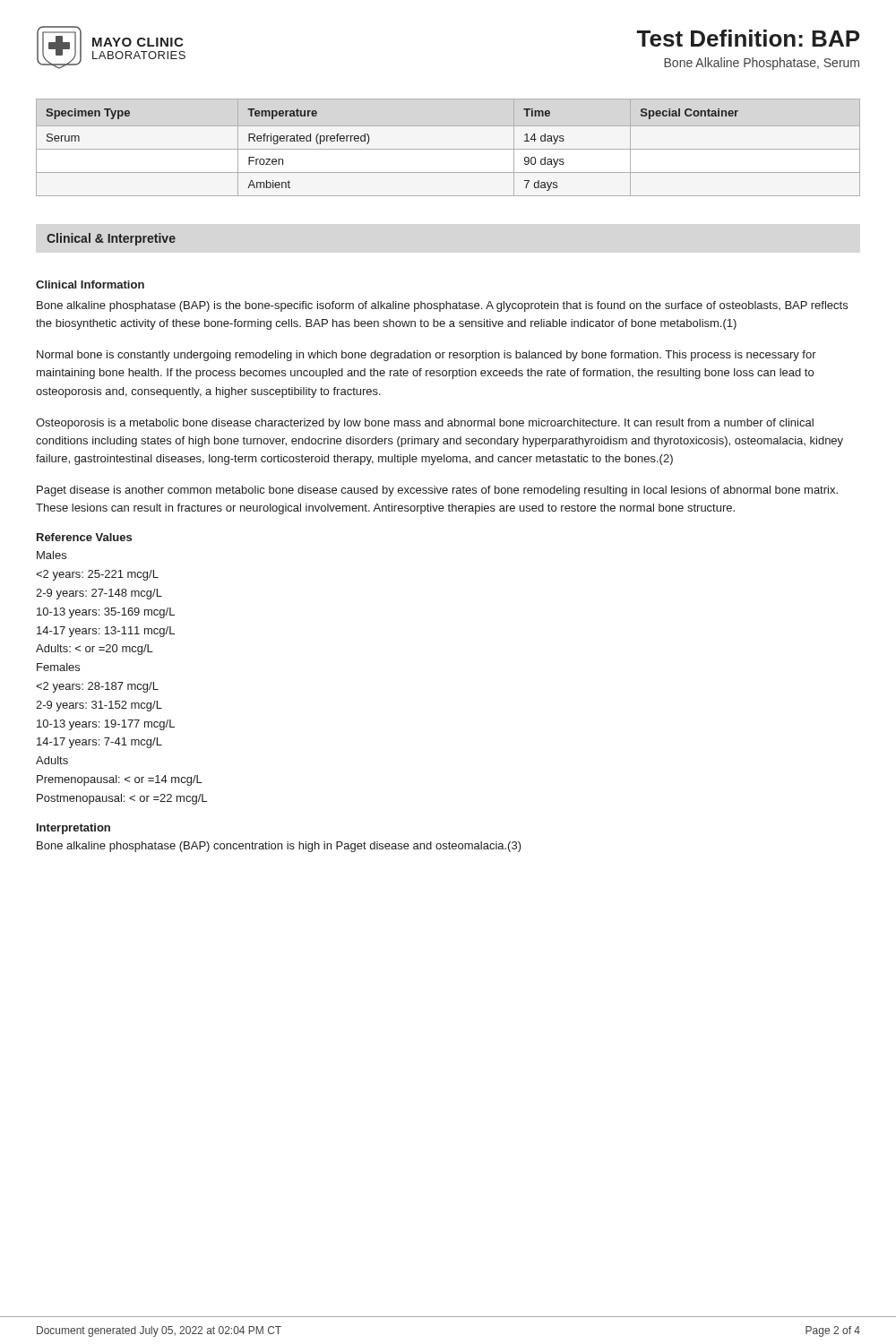This screenshot has width=896, height=1344.
Task: Find the text block starting "<2 years: 28-187 mcg/L"
Action: point(97,686)
